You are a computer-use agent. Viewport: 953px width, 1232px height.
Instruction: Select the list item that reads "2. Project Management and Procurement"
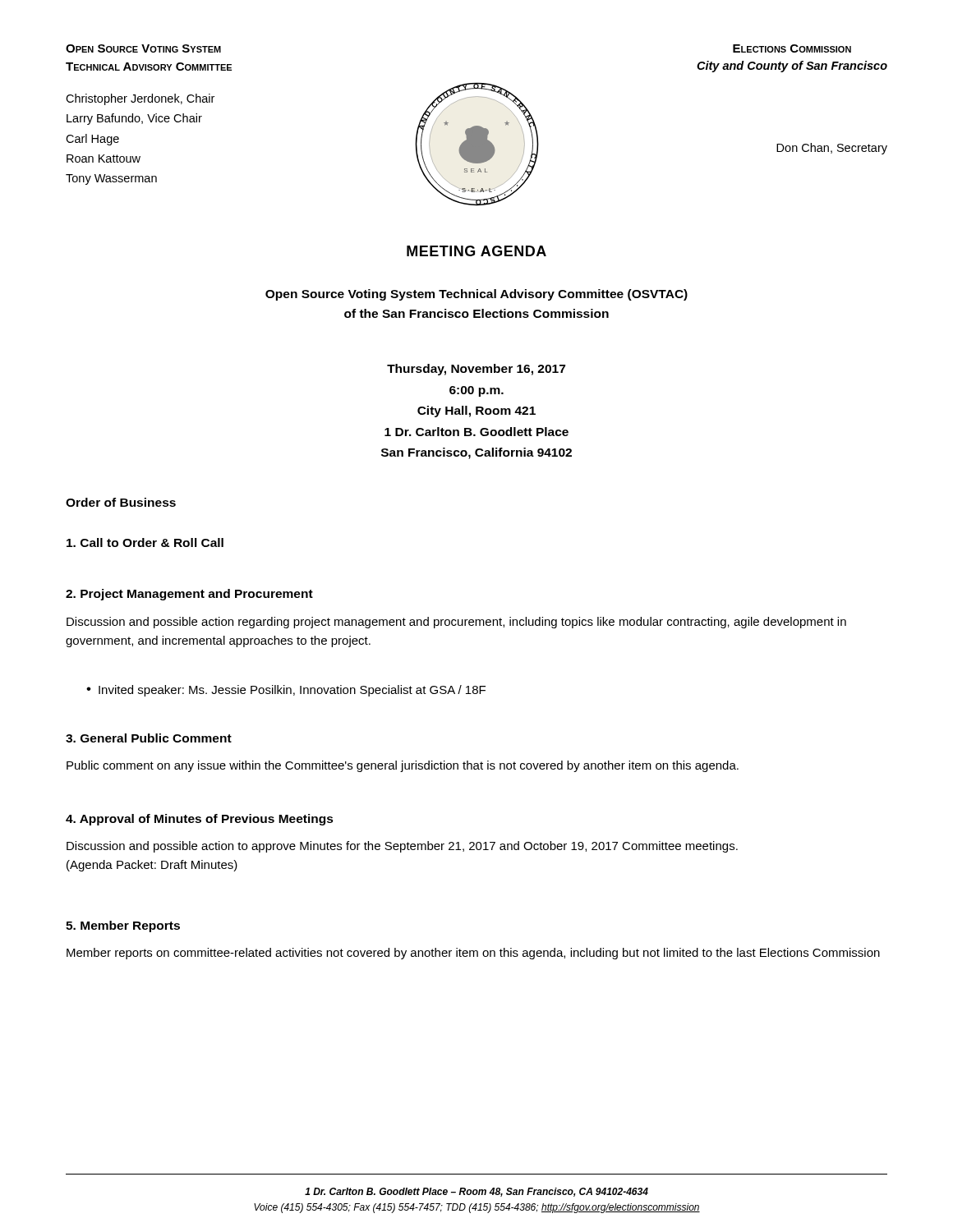(x=189, y=593)
